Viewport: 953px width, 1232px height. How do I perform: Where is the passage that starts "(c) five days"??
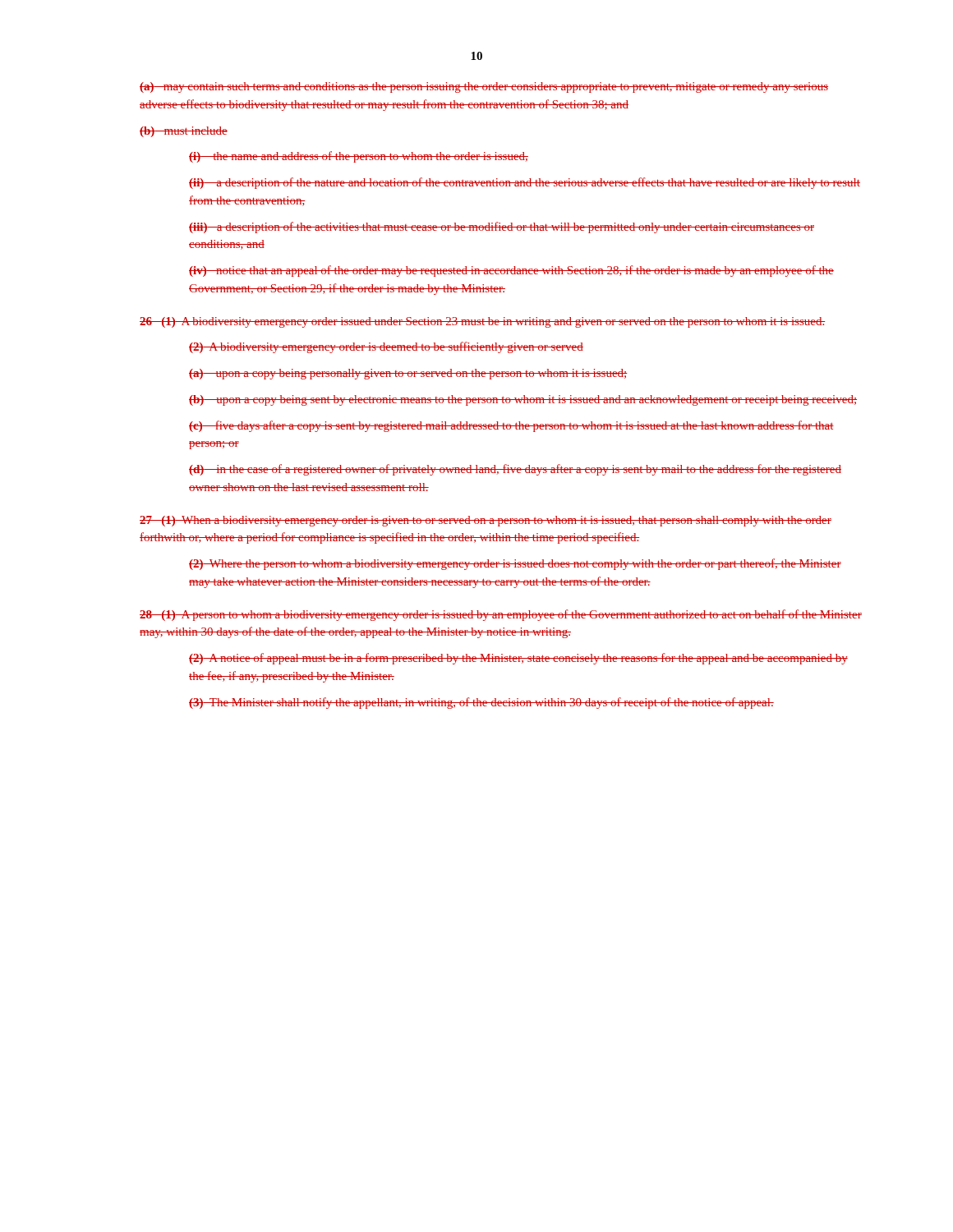tap(511, 434)
